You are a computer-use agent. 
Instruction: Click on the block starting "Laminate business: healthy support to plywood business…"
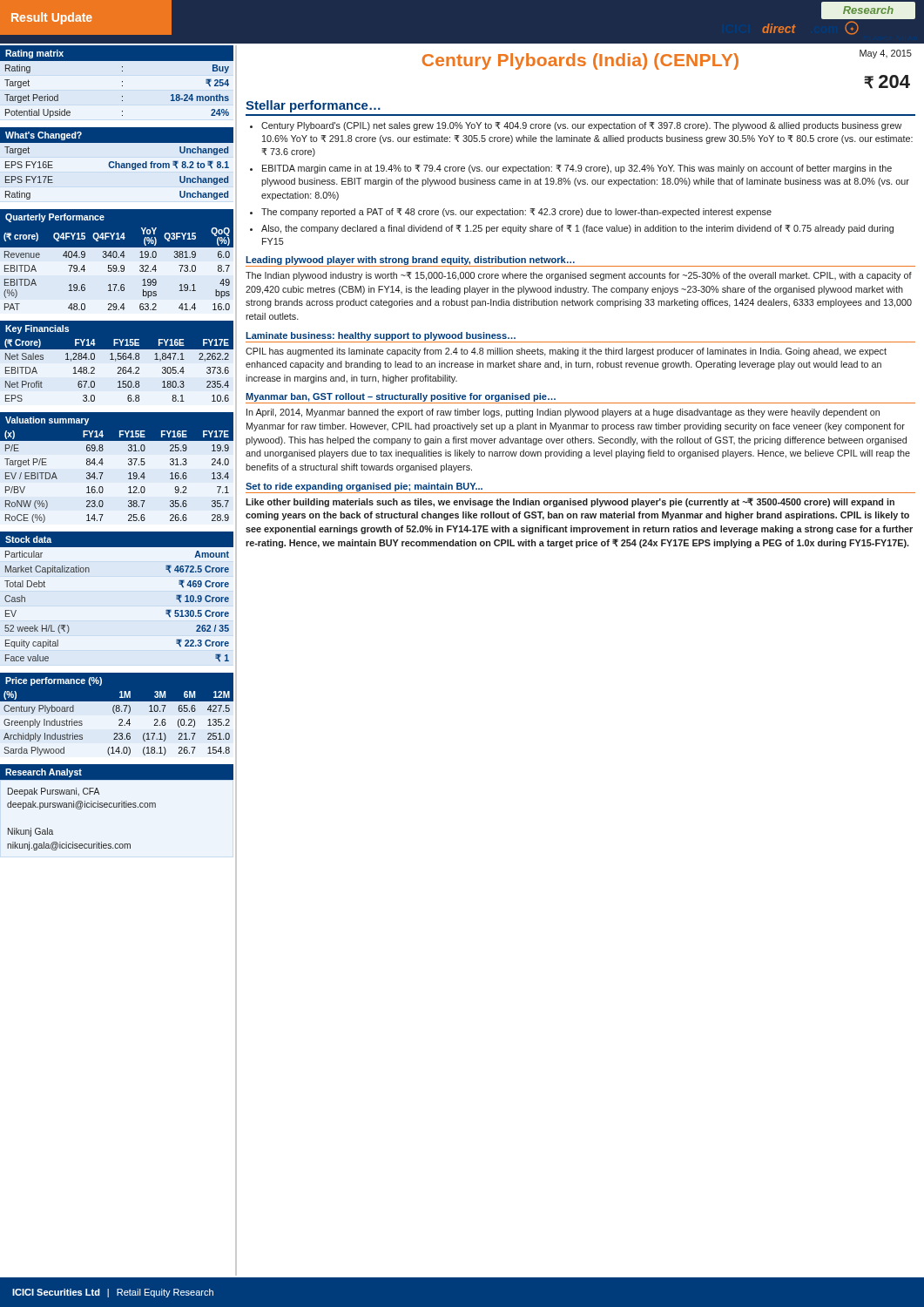[x=381, y=335]
